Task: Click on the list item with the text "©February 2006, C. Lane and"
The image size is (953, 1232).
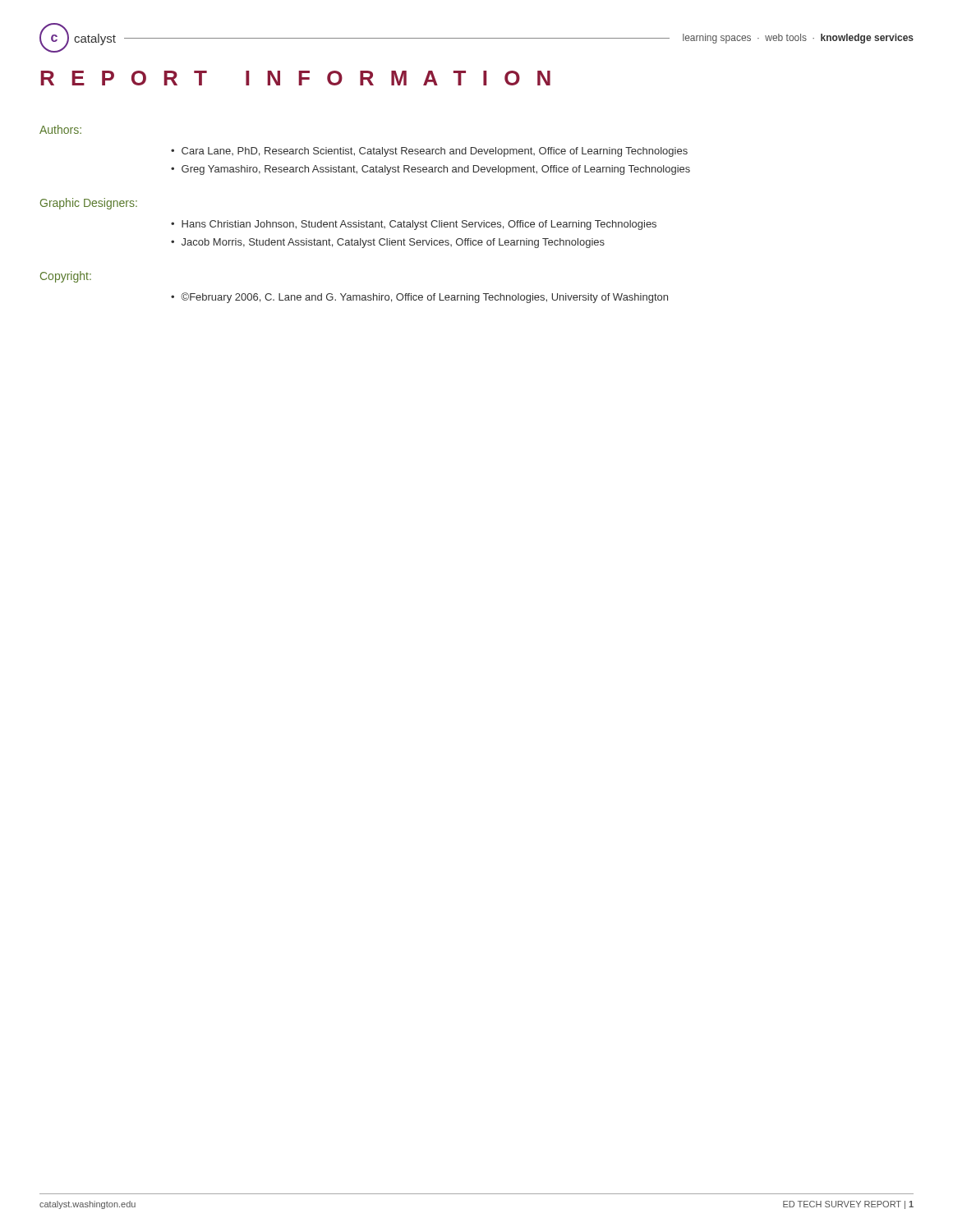Action: point(425,297)
